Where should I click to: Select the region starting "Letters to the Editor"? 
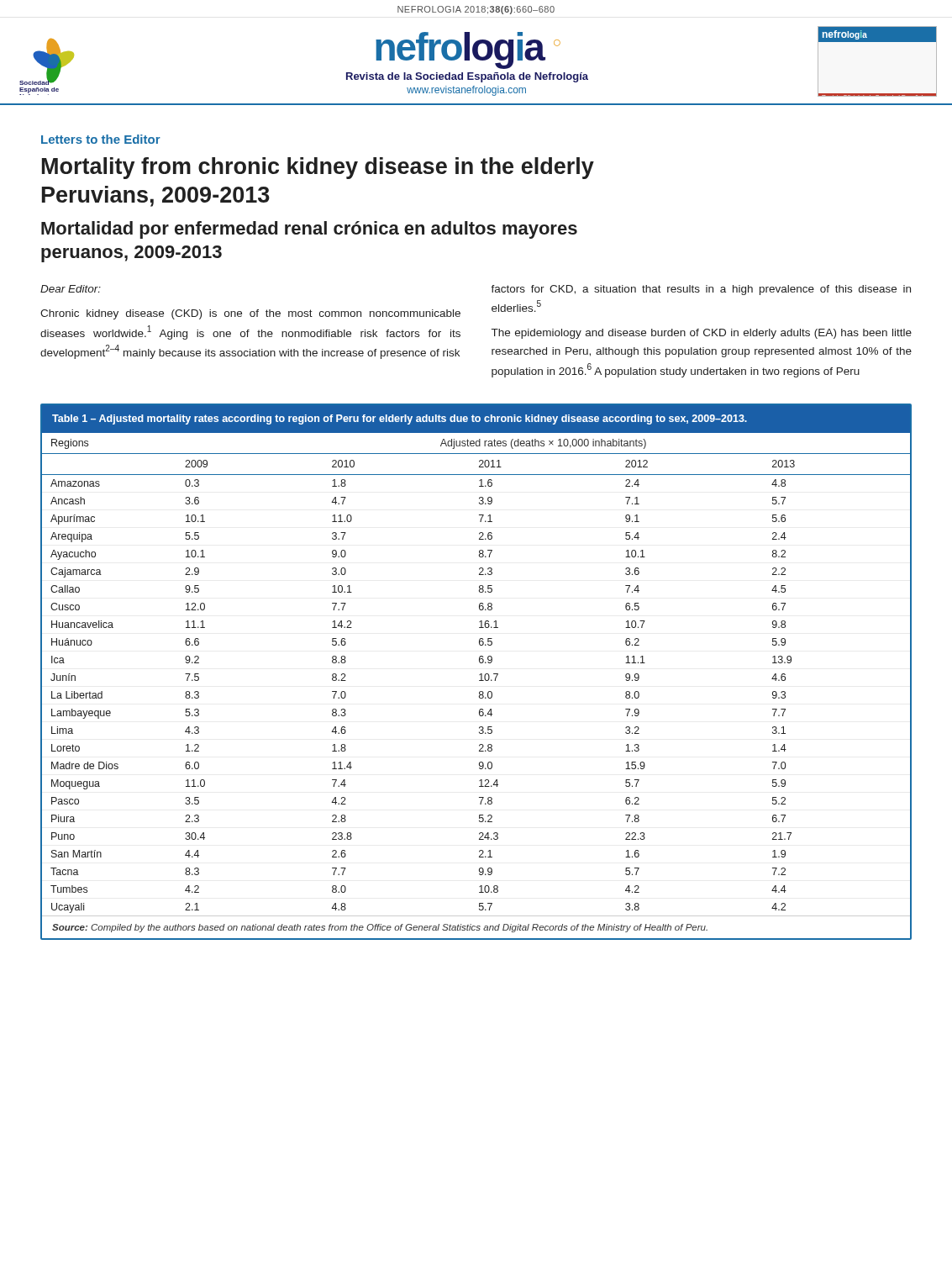coord(100,139)
